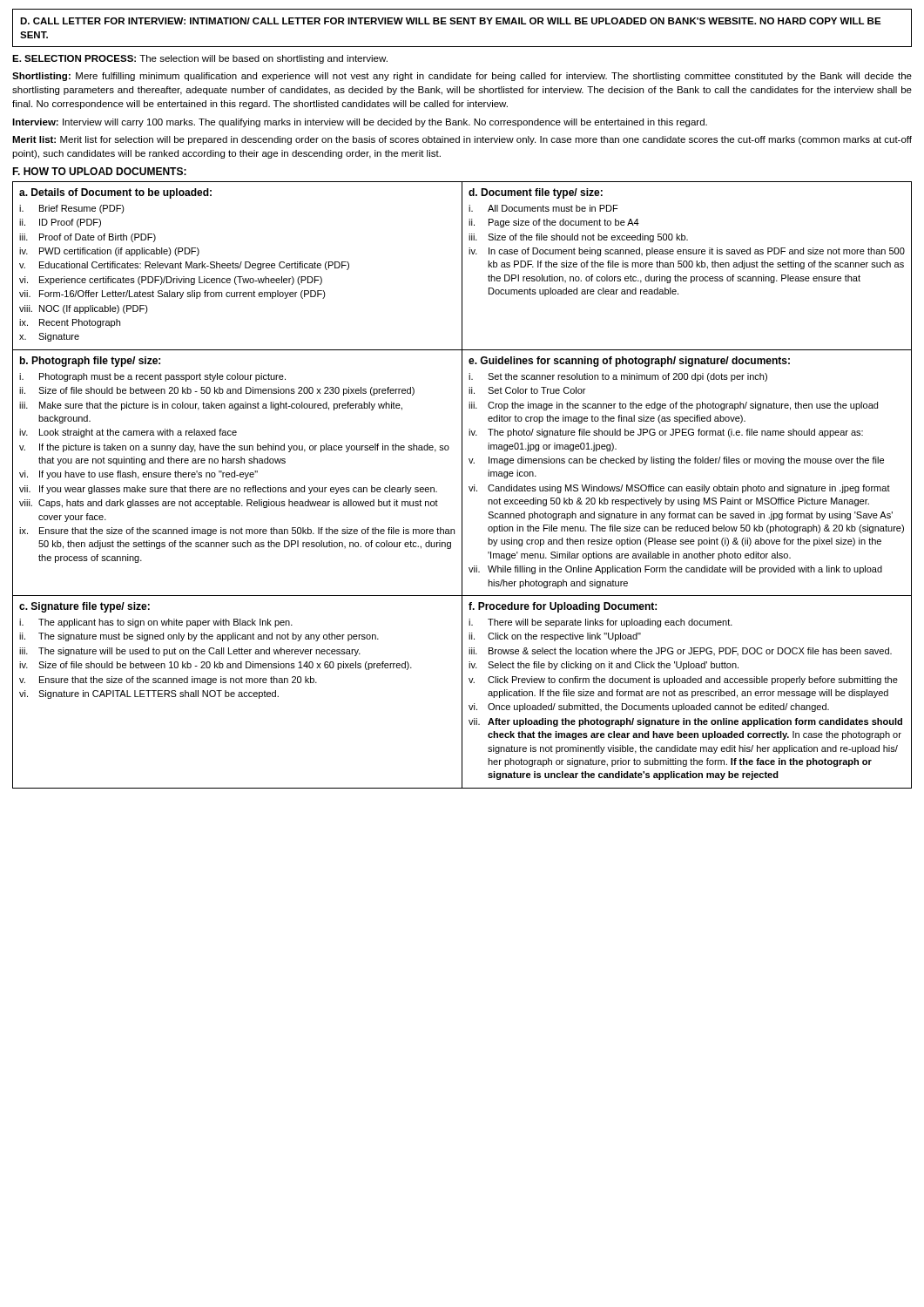924x1307 pixels.
Task: Find the text block starting "vi.Candidates using MS Windows/"
Action: [687, 522]
